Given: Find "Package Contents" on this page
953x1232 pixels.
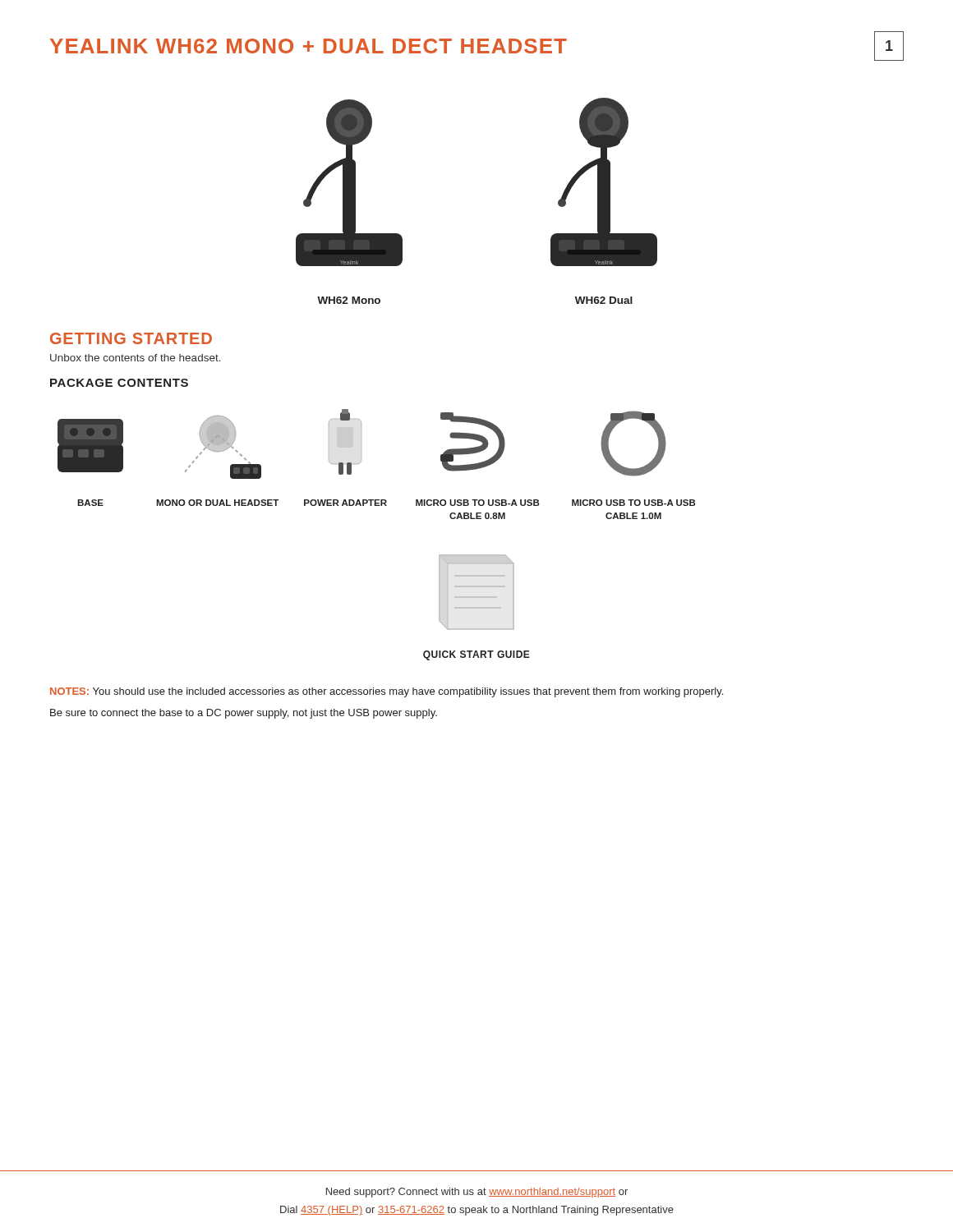Looking at the screenshot, I should click(x=119, y=382).
